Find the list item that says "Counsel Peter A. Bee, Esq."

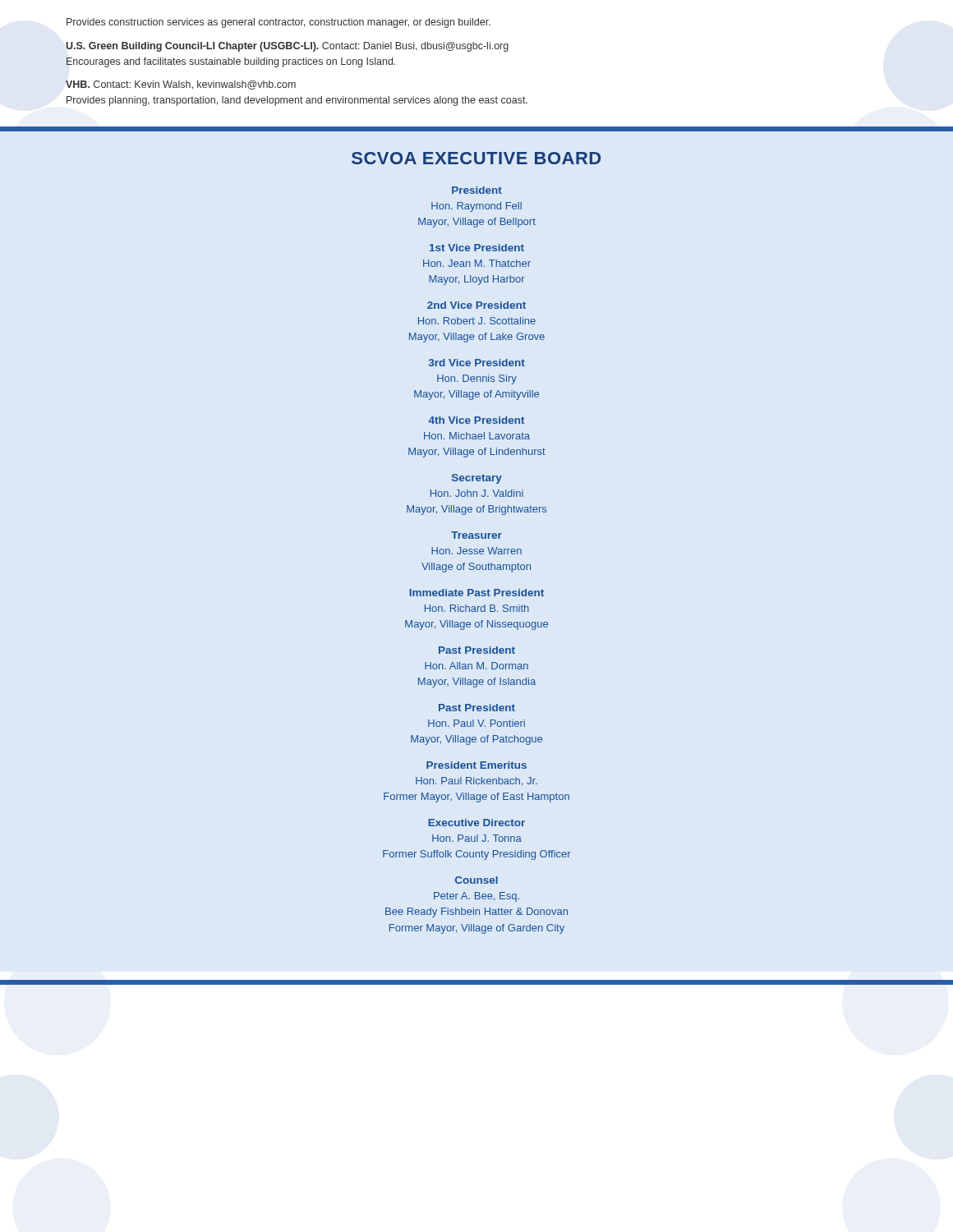click(476, 905)
